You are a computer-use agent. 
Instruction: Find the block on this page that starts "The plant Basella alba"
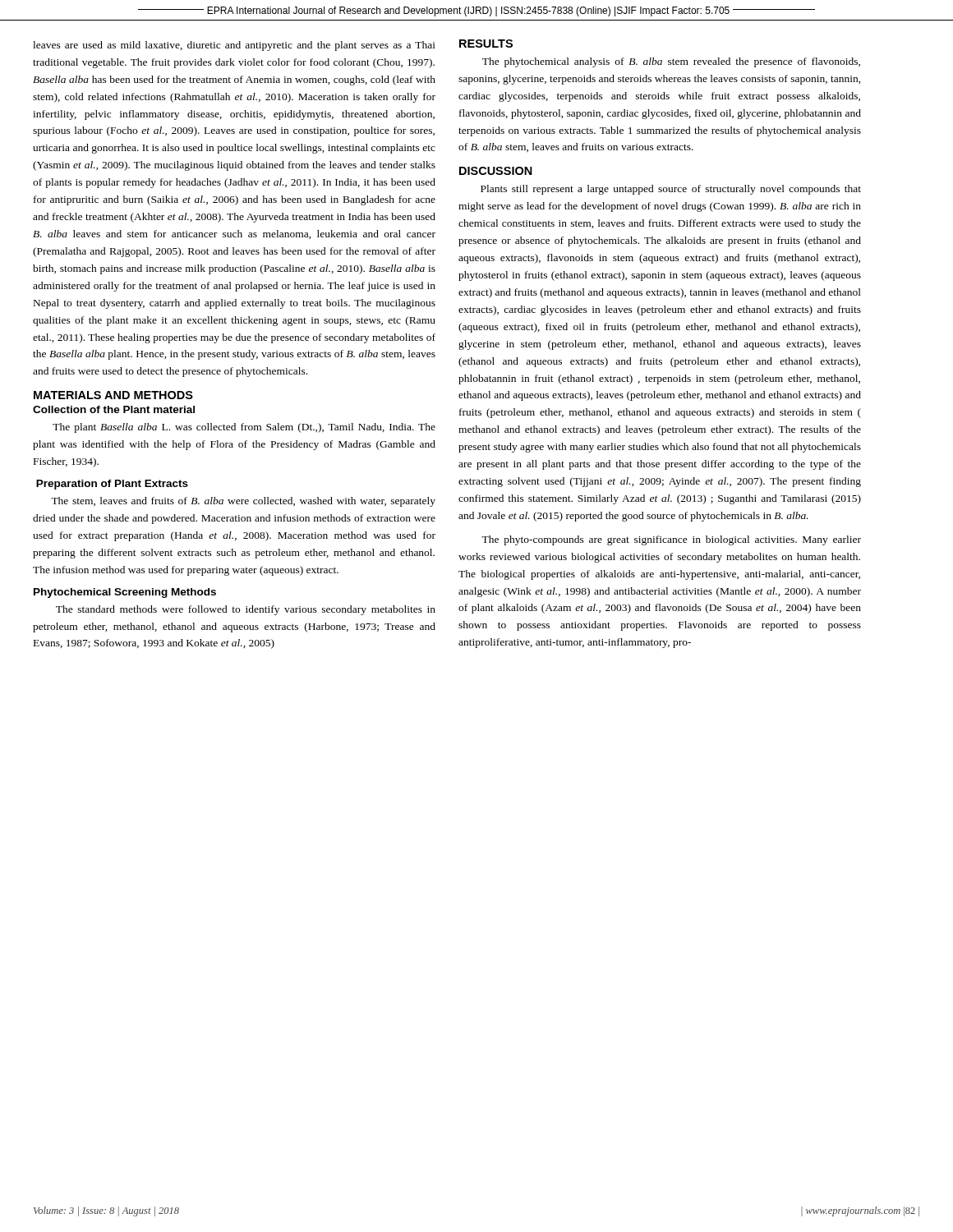click(x=234, y=444)
